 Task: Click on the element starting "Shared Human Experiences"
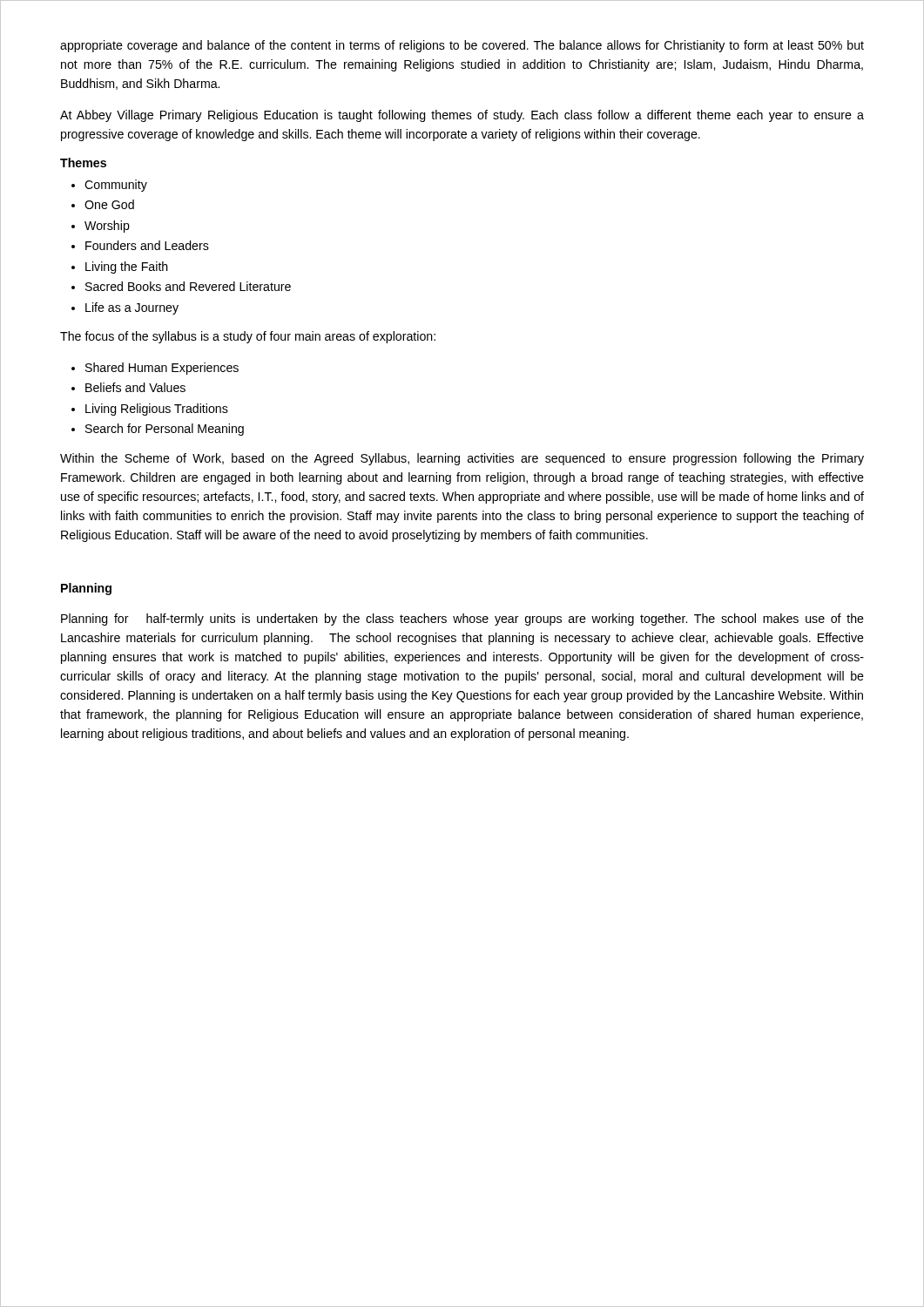click(x=162, y=368)
